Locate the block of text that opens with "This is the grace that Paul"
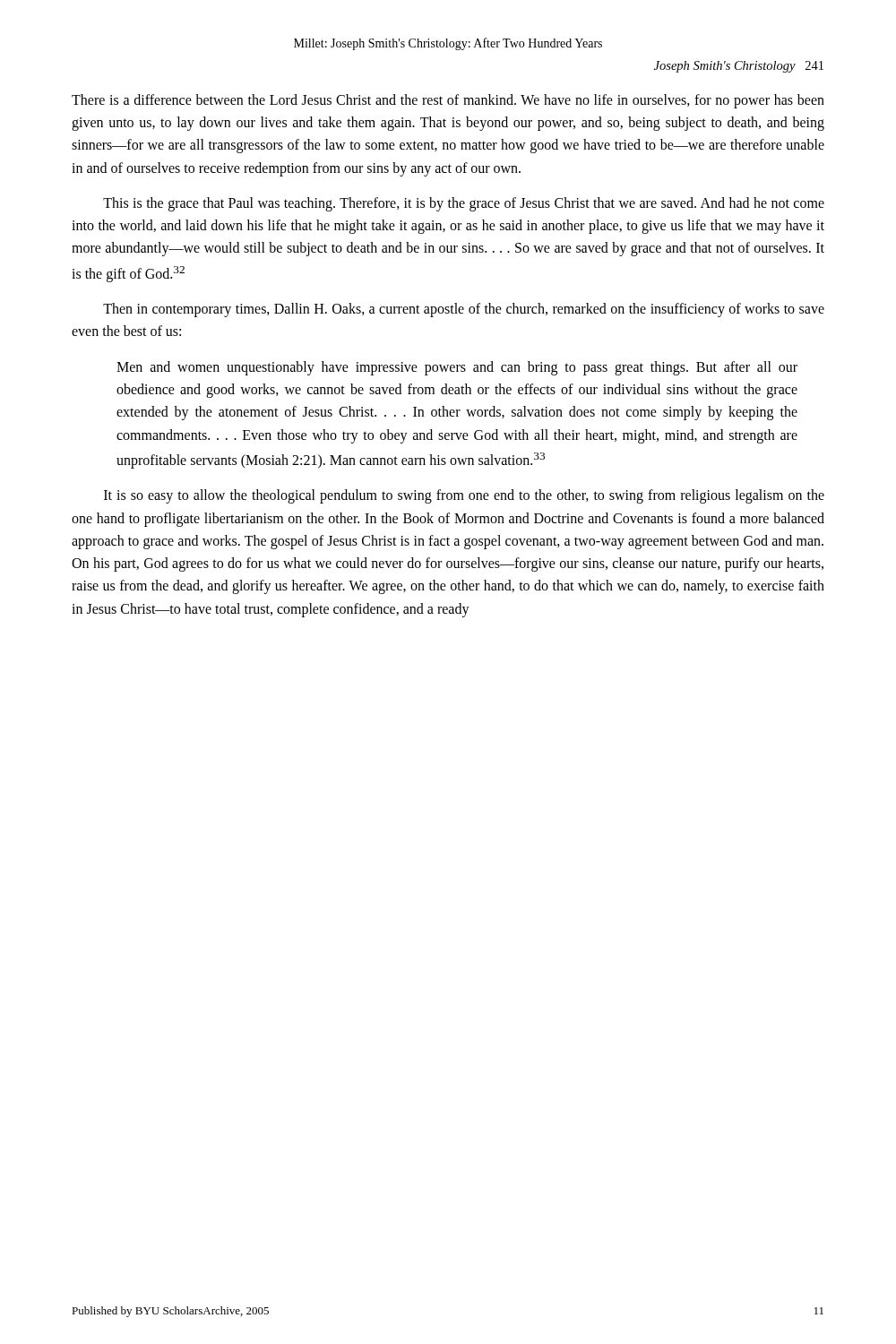The height and width of the screenshot is (1344, 896). [x=448, y=238]
